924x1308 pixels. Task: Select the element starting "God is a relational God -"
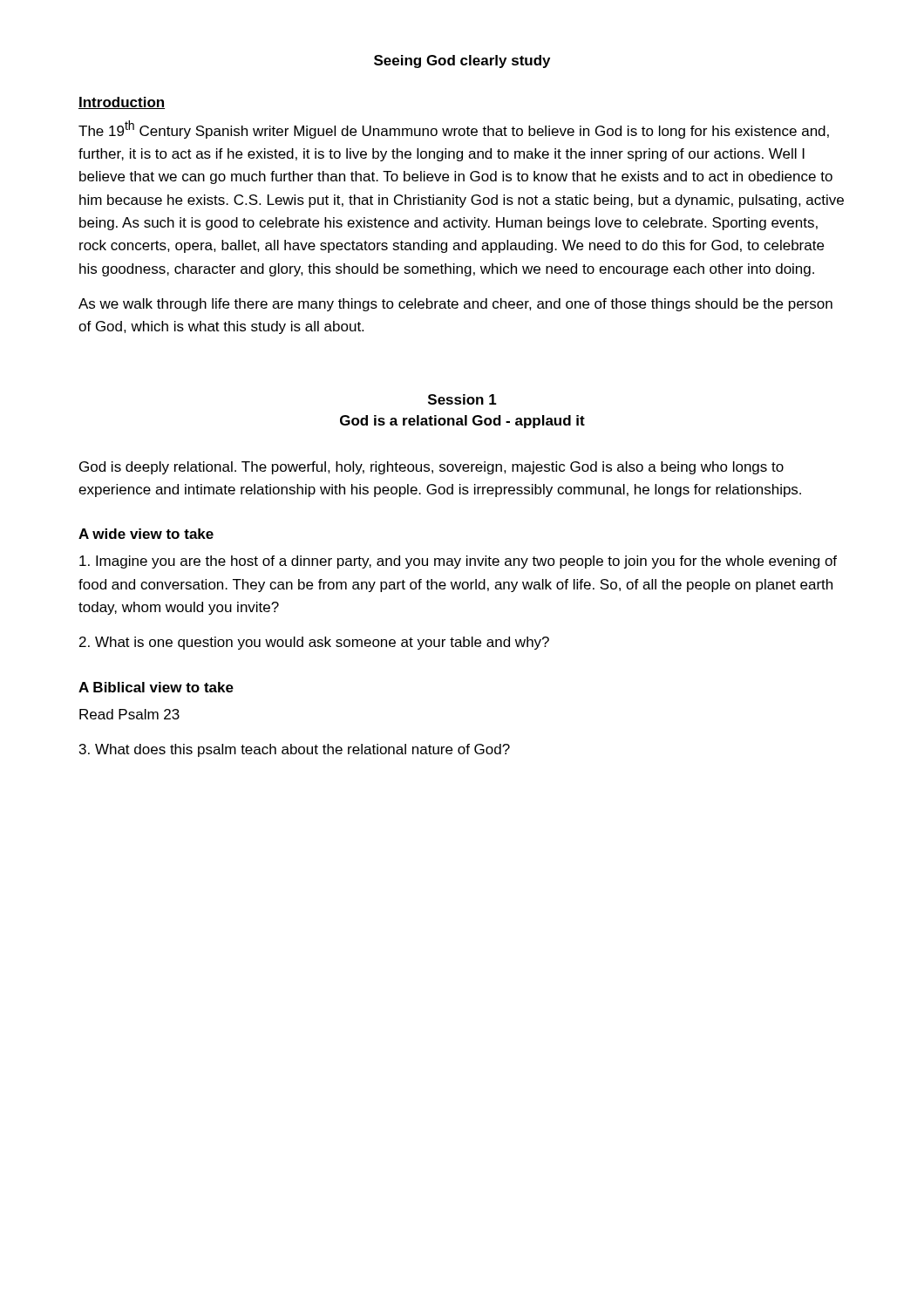pyautogui.click(x=462, y=421)
